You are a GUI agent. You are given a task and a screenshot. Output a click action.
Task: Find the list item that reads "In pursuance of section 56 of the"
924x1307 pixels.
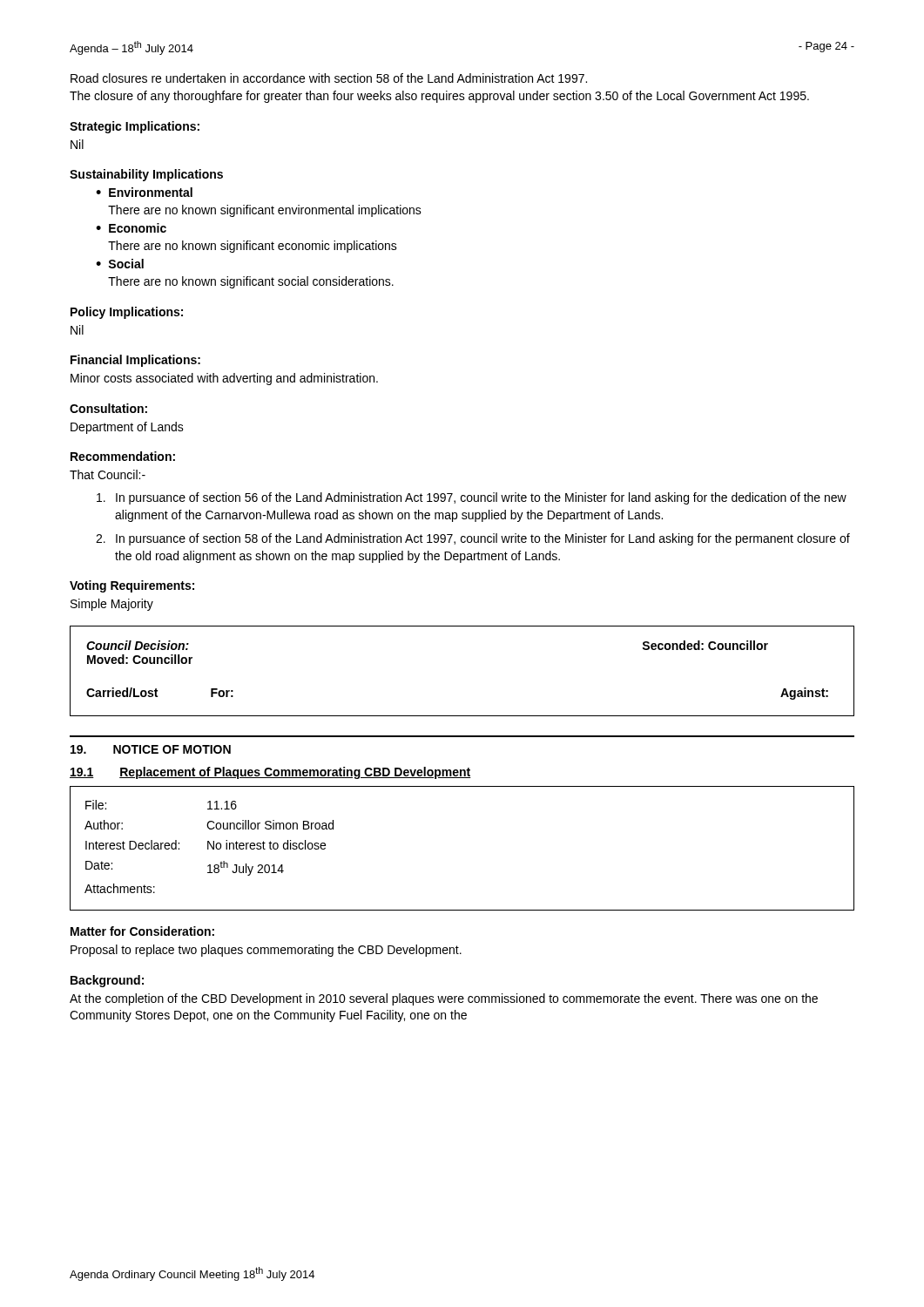point(475,507)
